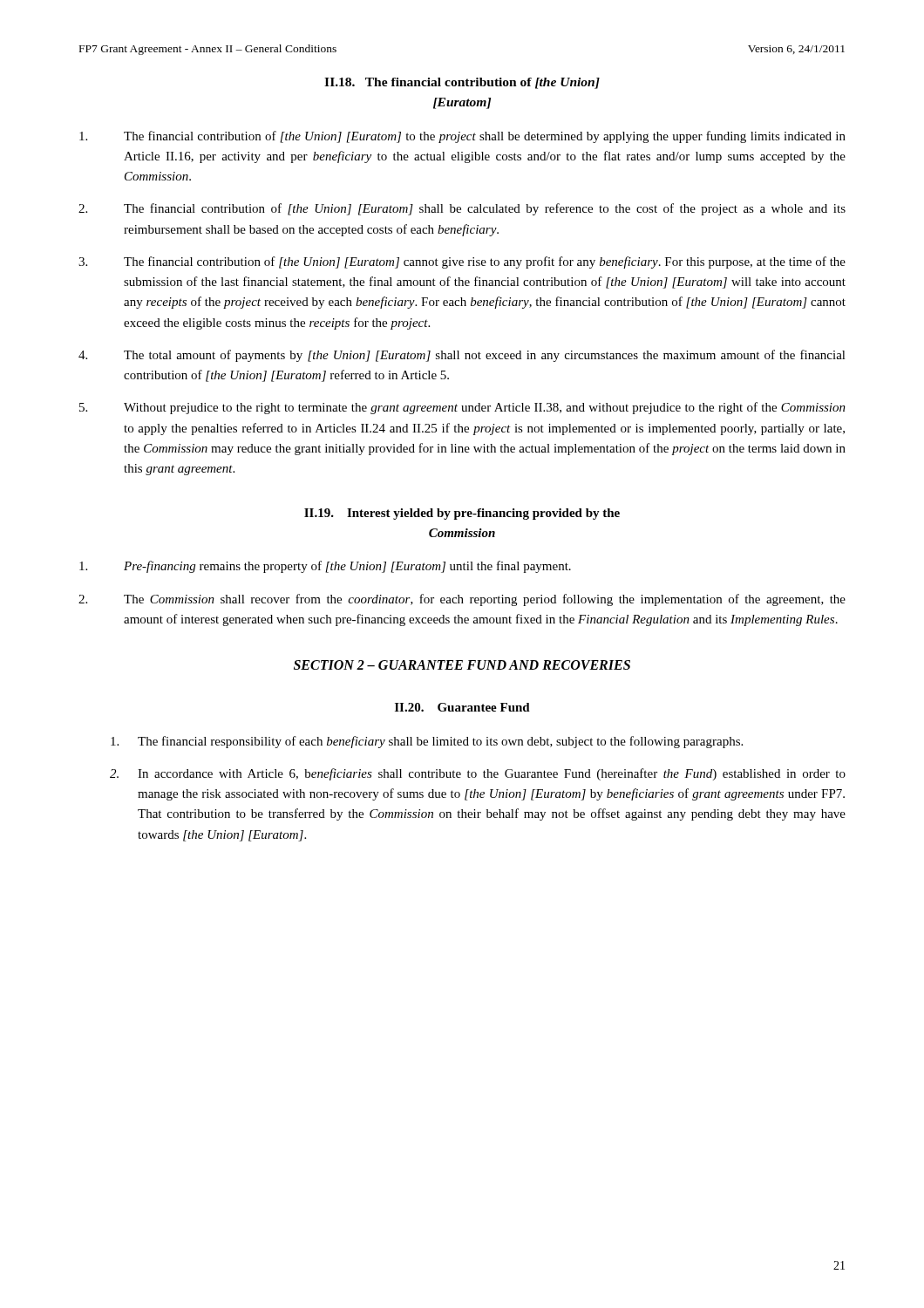The height and width of the screenshot is (1308, 924).
Task: Click on the element starting "5. Without prejudice"
Action: click(x=462, y=438)
